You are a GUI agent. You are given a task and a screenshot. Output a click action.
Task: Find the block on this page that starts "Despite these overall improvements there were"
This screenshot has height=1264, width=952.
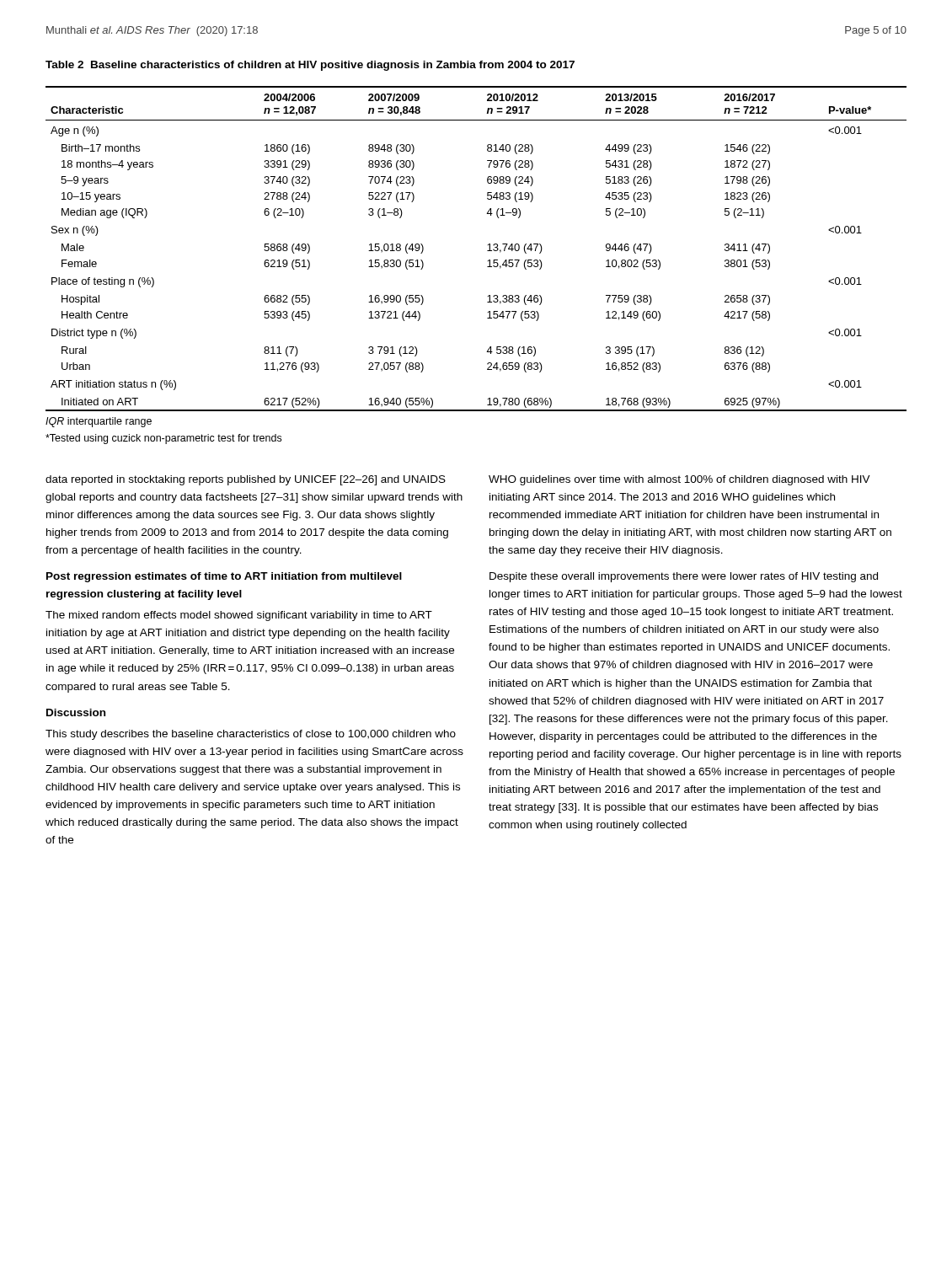(x=695, y=700)
